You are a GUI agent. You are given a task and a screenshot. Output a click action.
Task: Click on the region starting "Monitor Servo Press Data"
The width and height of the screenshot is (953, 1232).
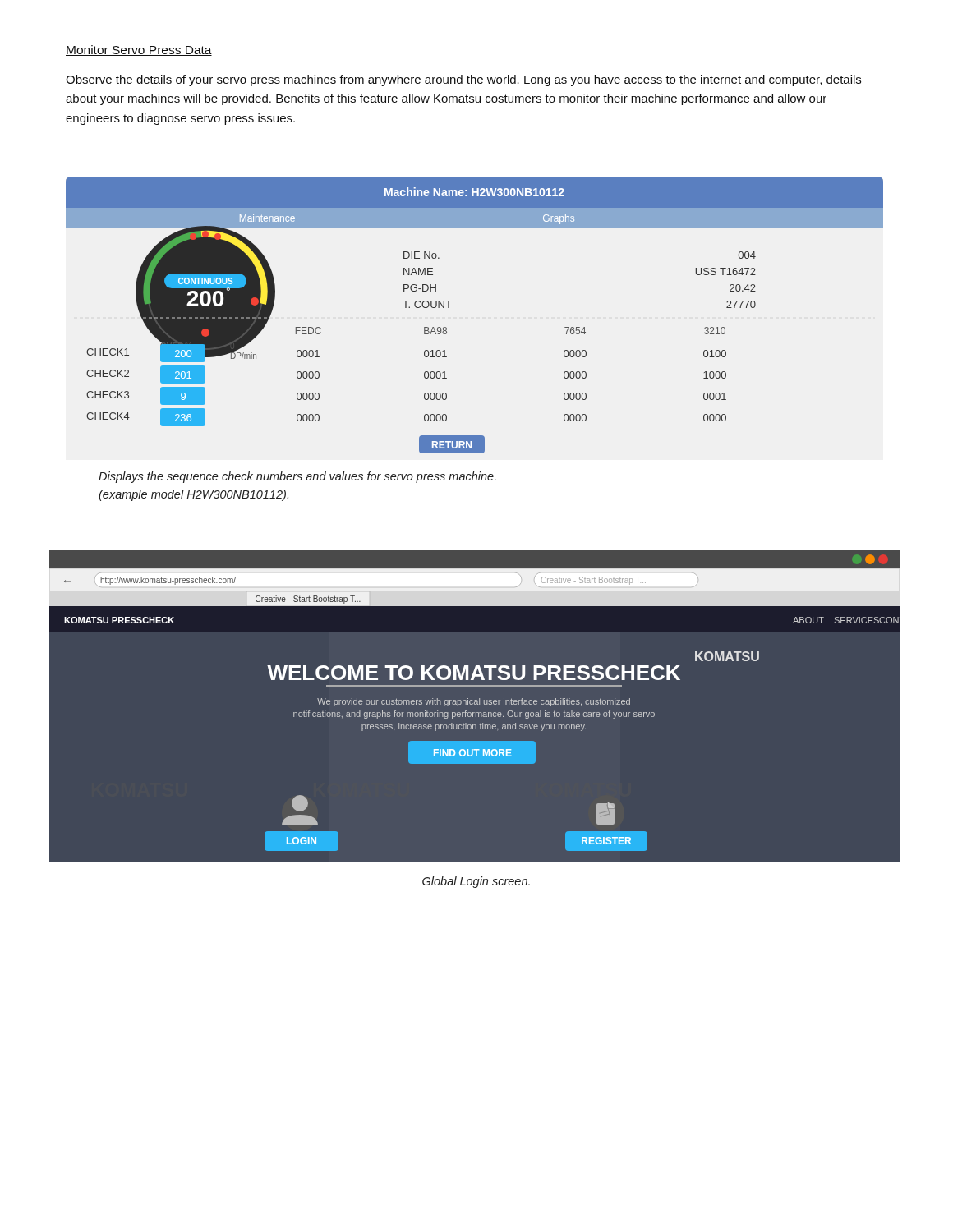pyautogui.click(x=139, y=50)
